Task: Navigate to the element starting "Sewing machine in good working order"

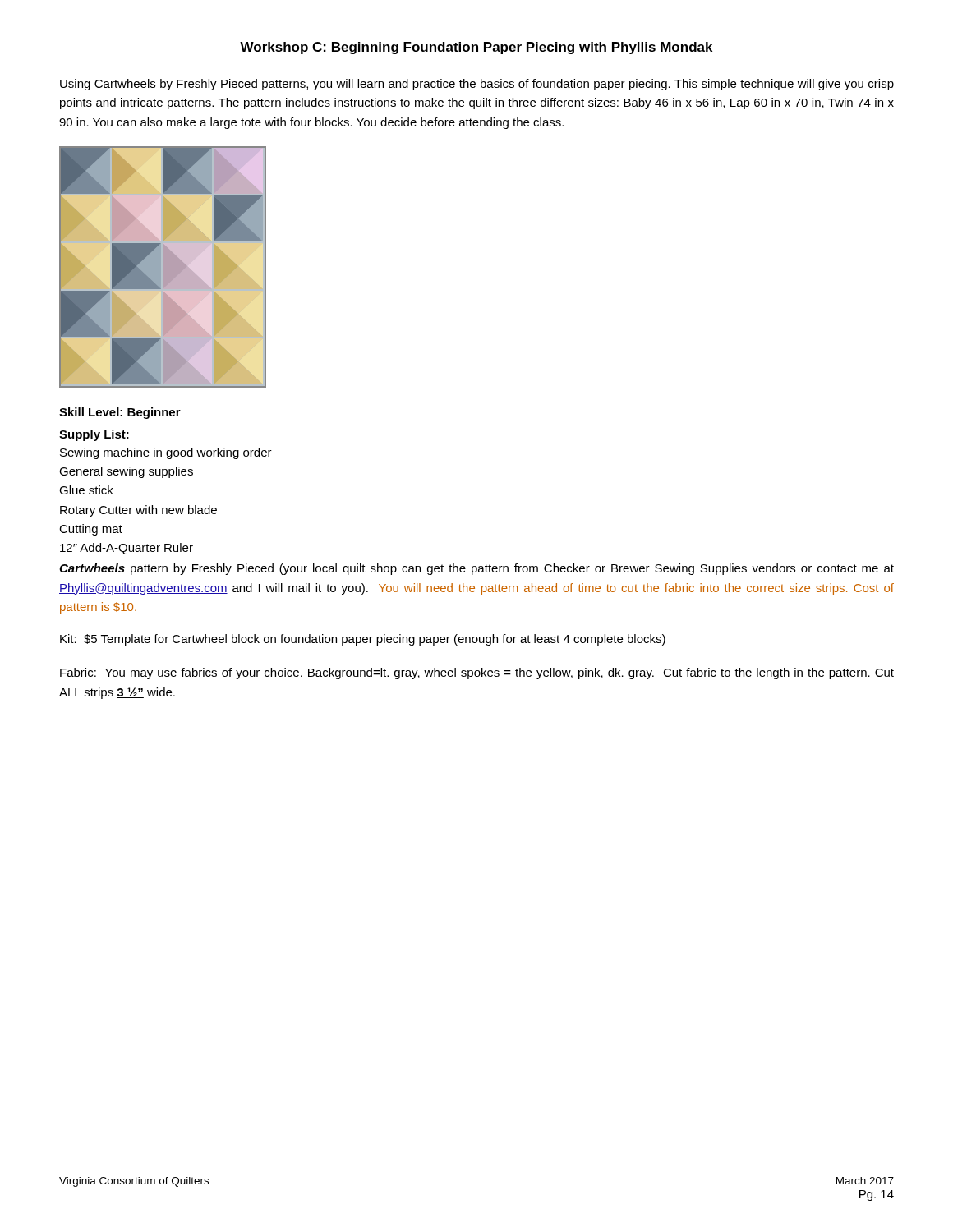Action: click(x=165, y=452)
